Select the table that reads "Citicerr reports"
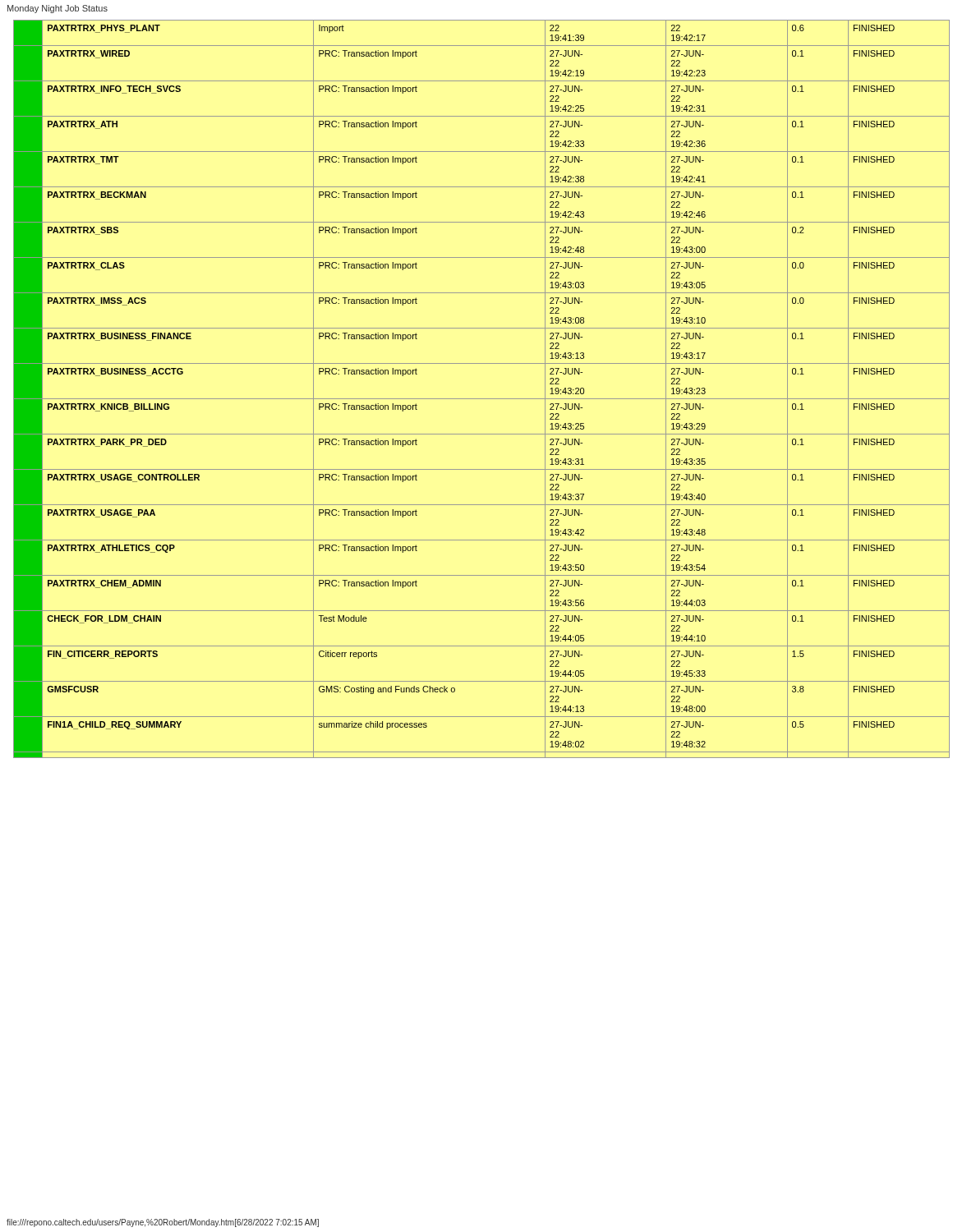 tap(476, 389)
